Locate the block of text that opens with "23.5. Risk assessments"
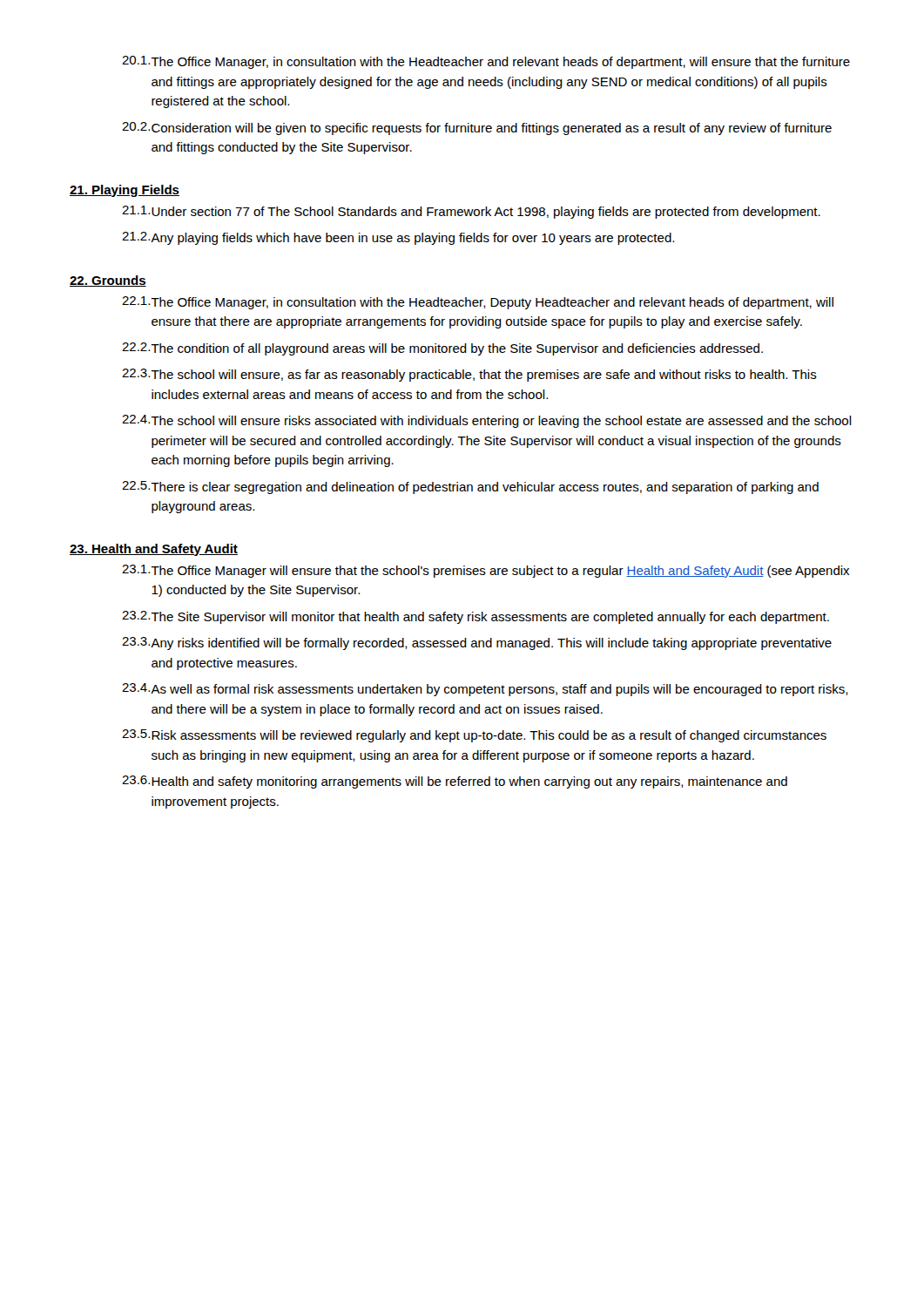The width and height of the screenshot is (924, 1307). point(462,745)
